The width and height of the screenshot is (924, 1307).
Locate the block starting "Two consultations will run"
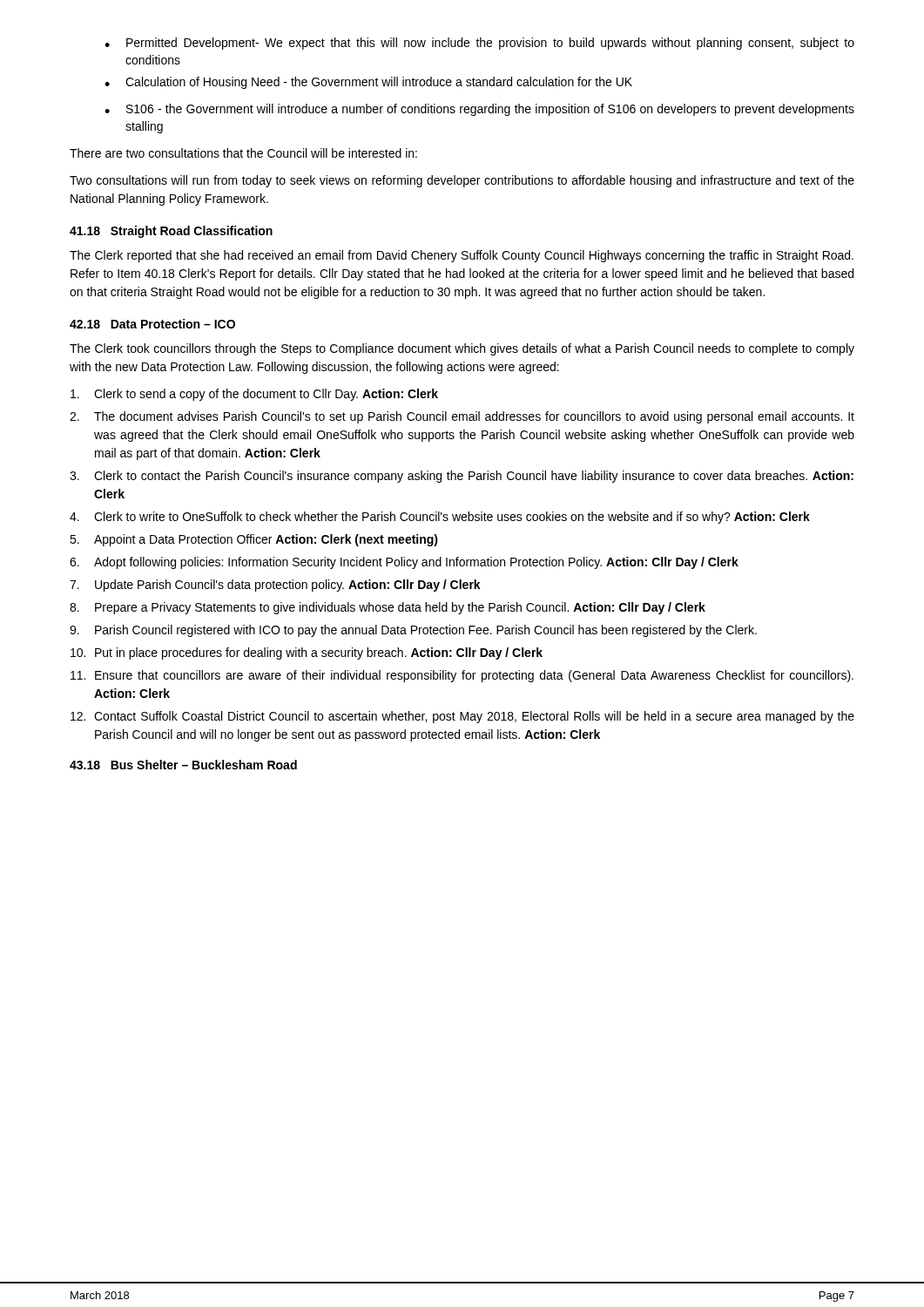[x=462, y=189]
